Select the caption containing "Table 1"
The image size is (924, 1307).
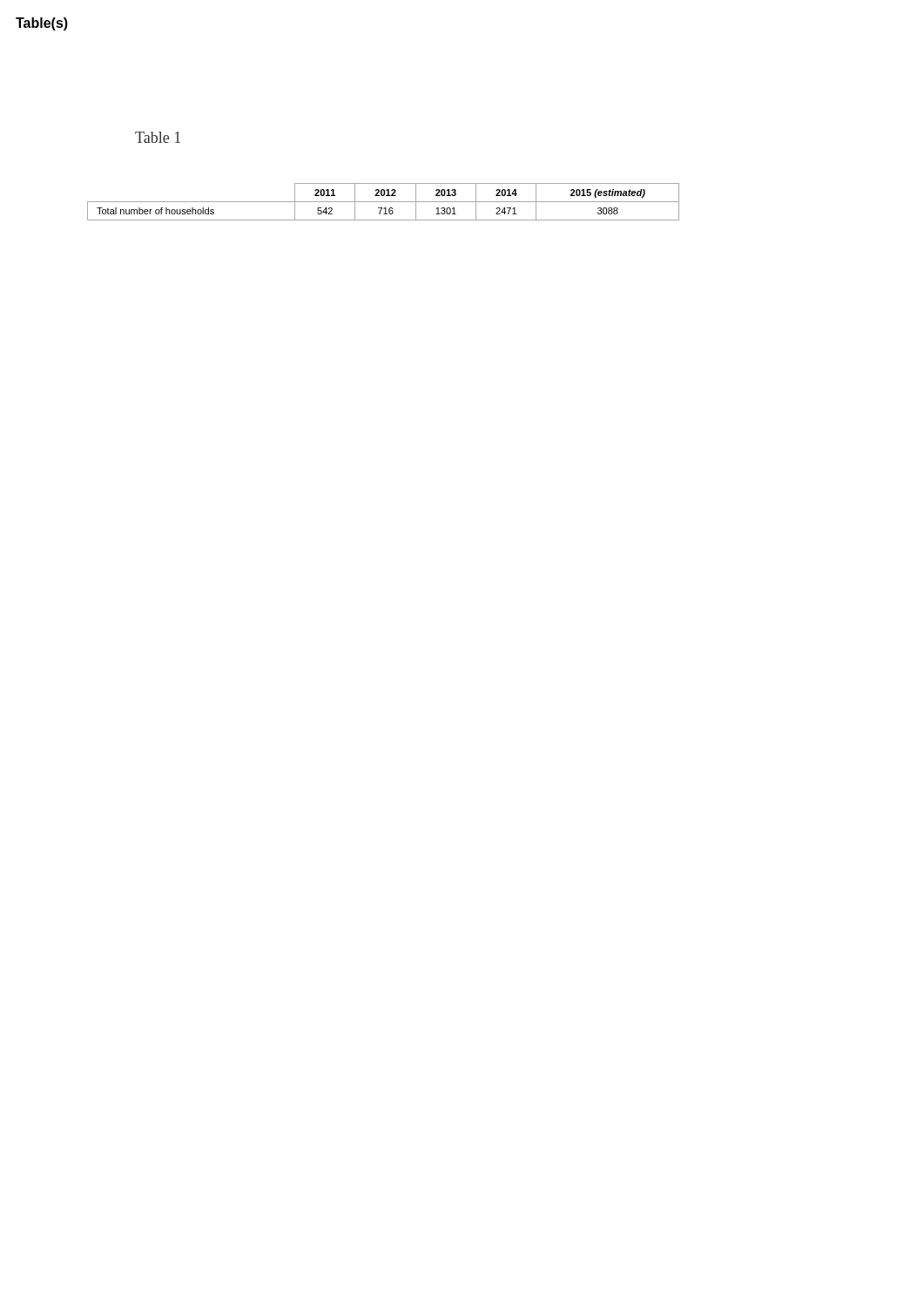coord(158,138)
